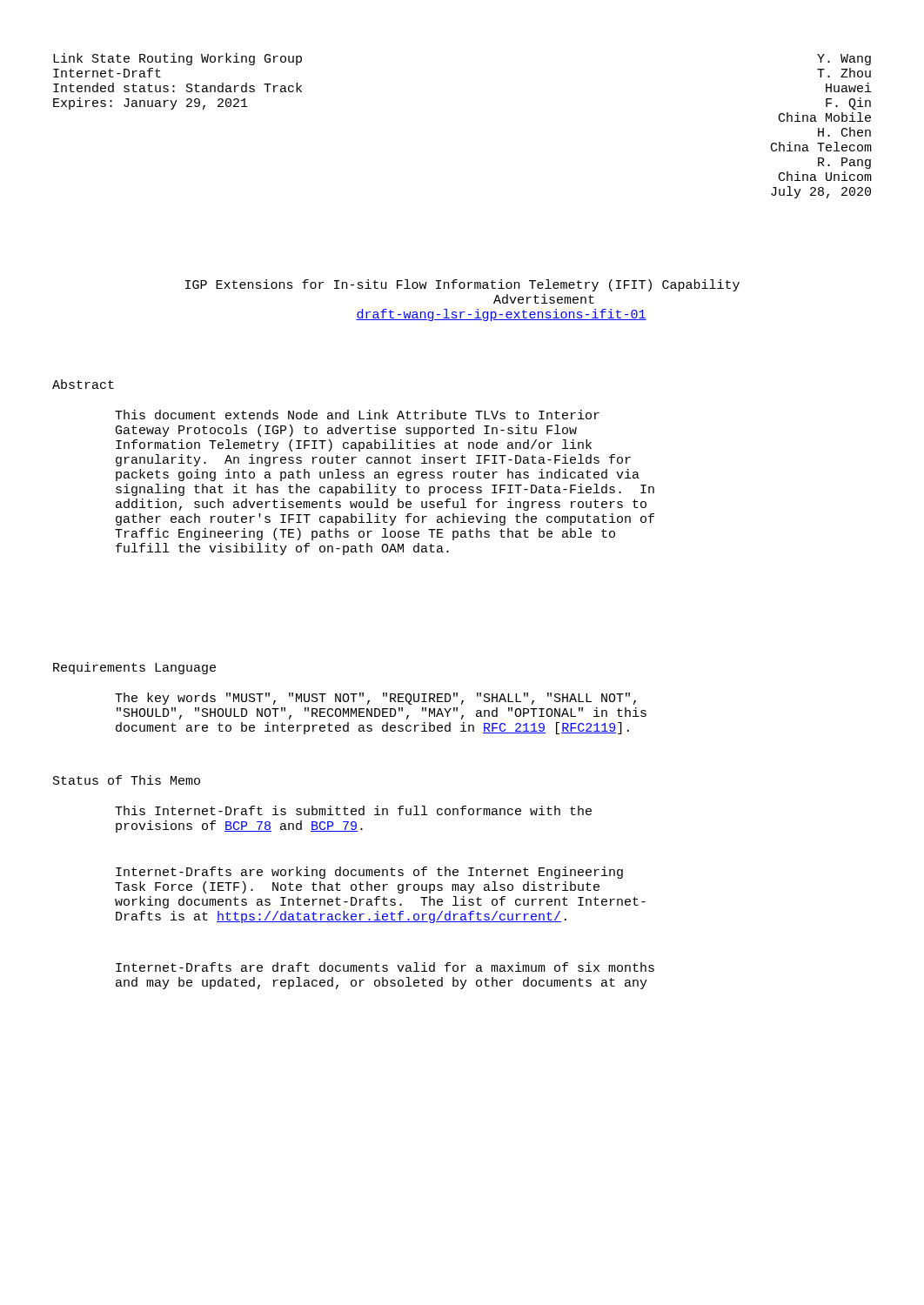Click on the text starting "Internet-Drafts are draft documents valid for a maximum"
Screen dimensions: 1305x924
(x=462, y=976)
